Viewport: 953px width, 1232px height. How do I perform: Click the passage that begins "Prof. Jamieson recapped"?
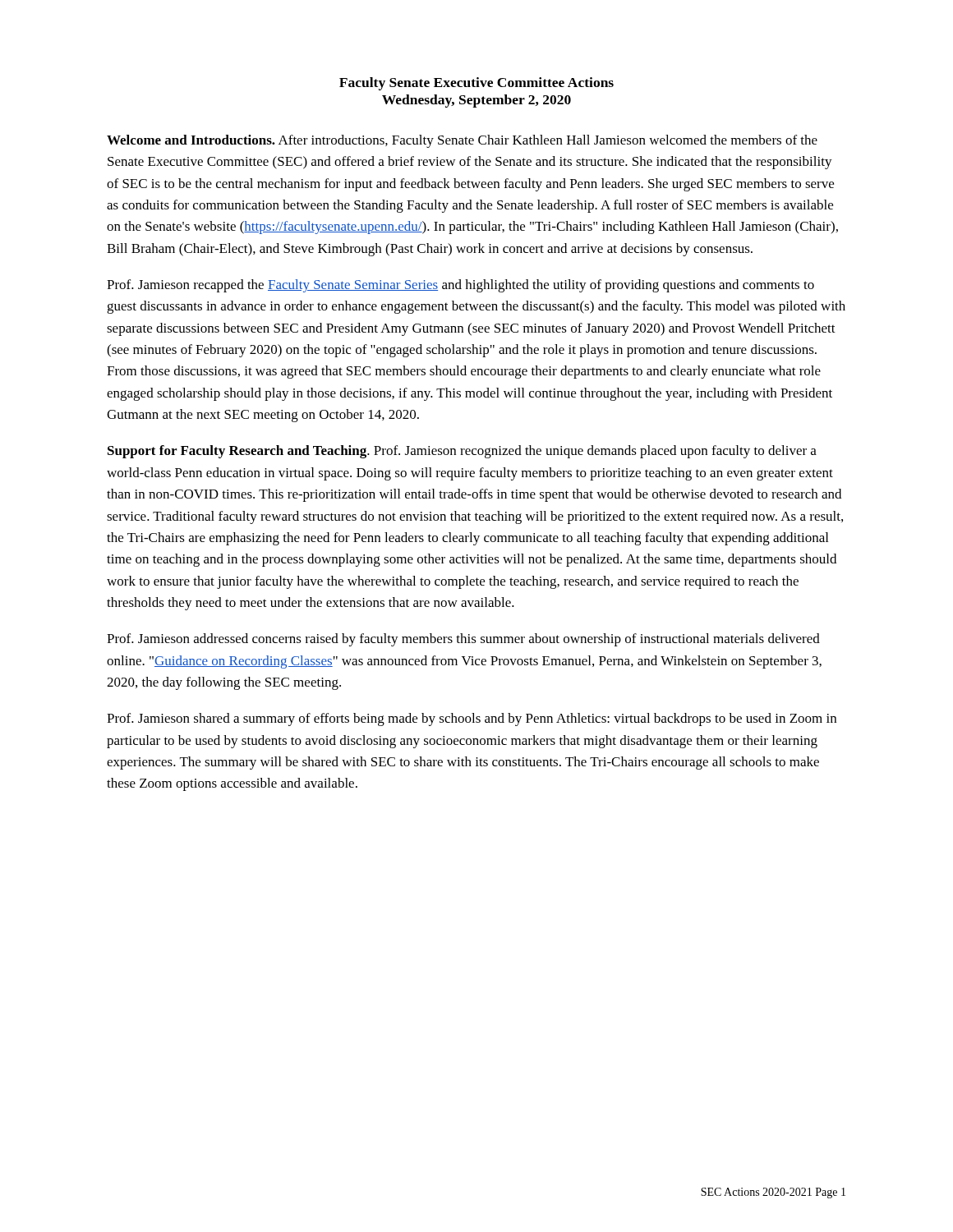(476, 350)
